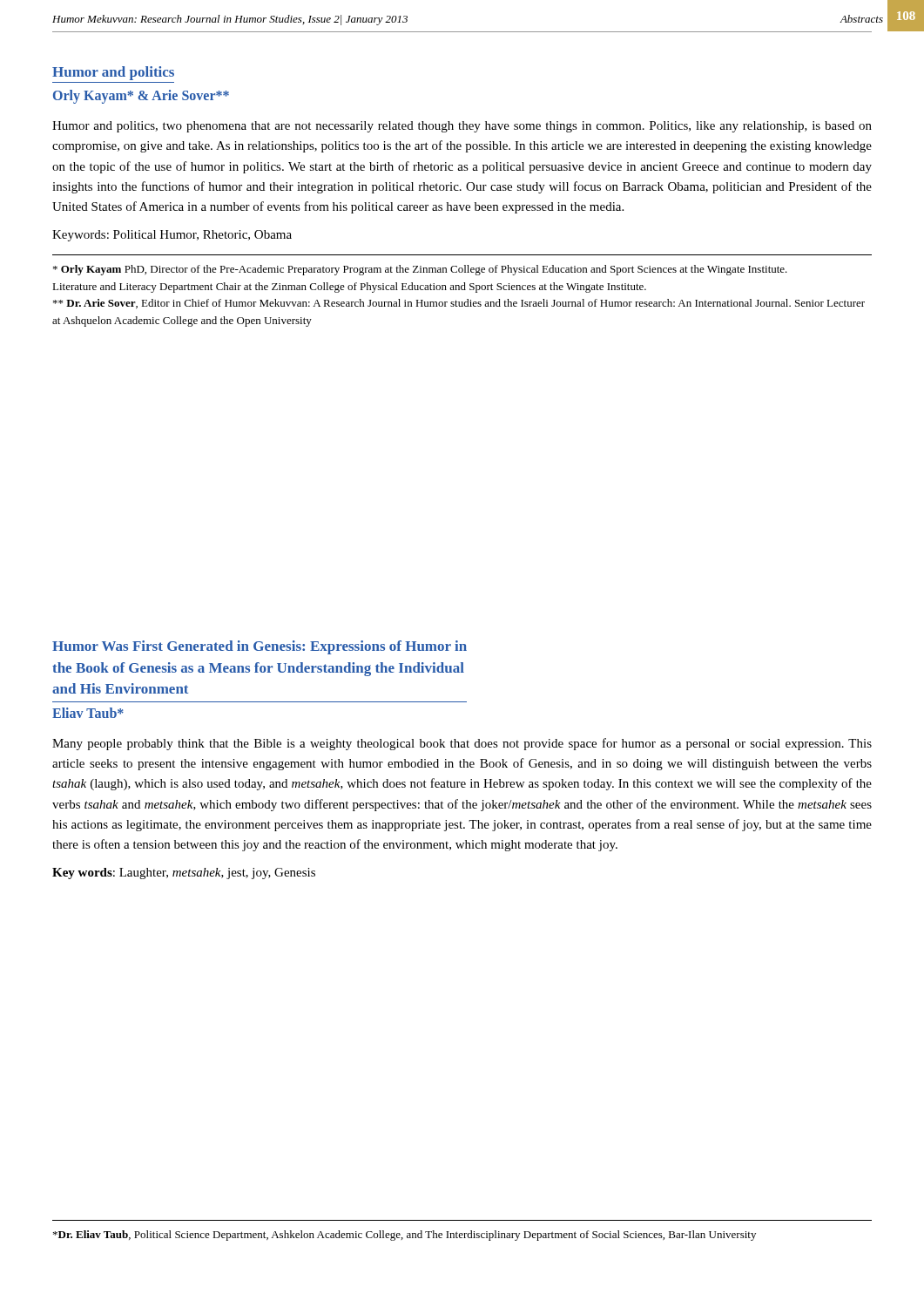Navigate to the text block starting "Orly Kayam* & Arie Sover**"
The image size is (924, 1307).
tap(141, 95)
